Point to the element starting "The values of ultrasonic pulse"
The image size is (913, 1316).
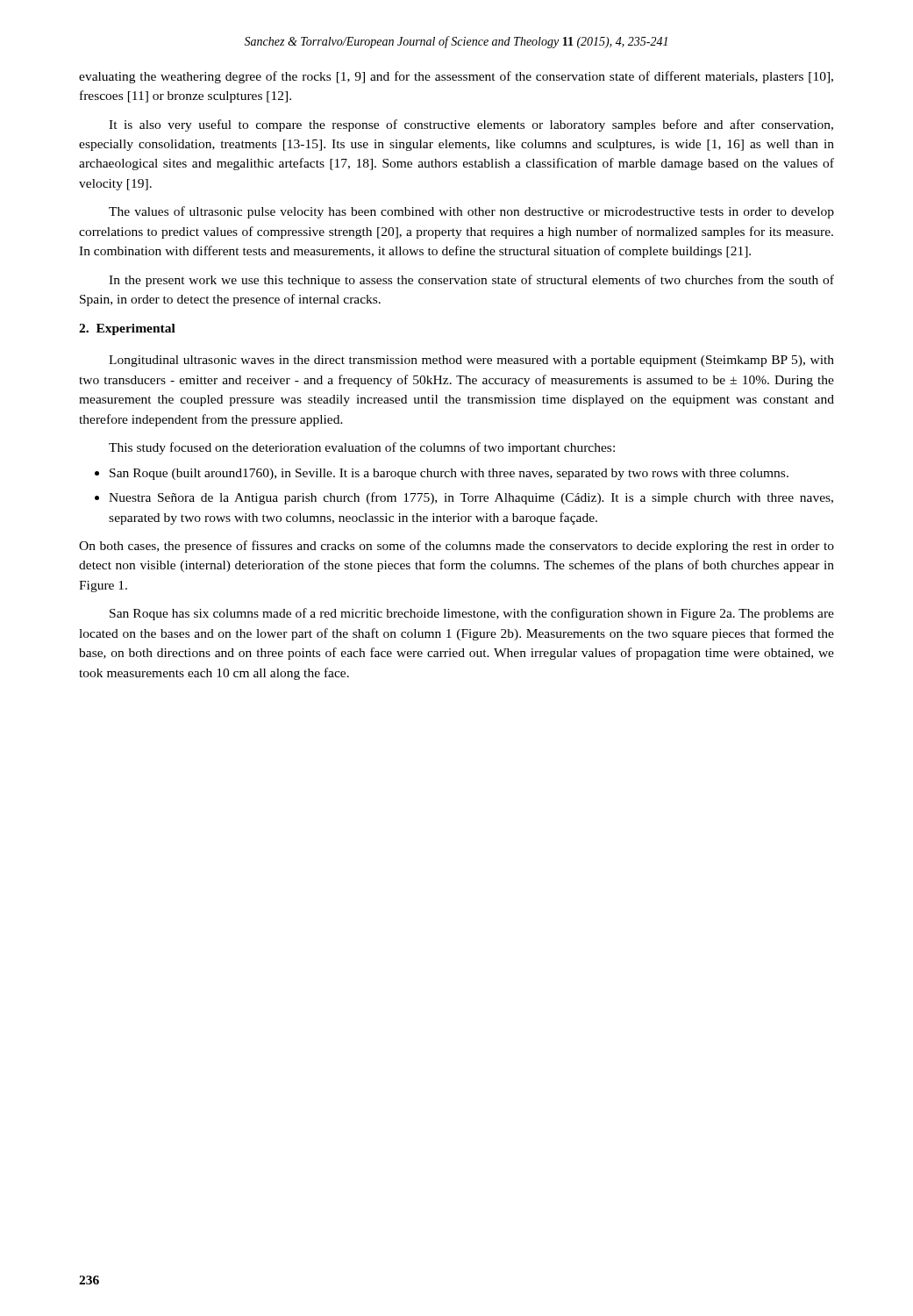(456, 232)
